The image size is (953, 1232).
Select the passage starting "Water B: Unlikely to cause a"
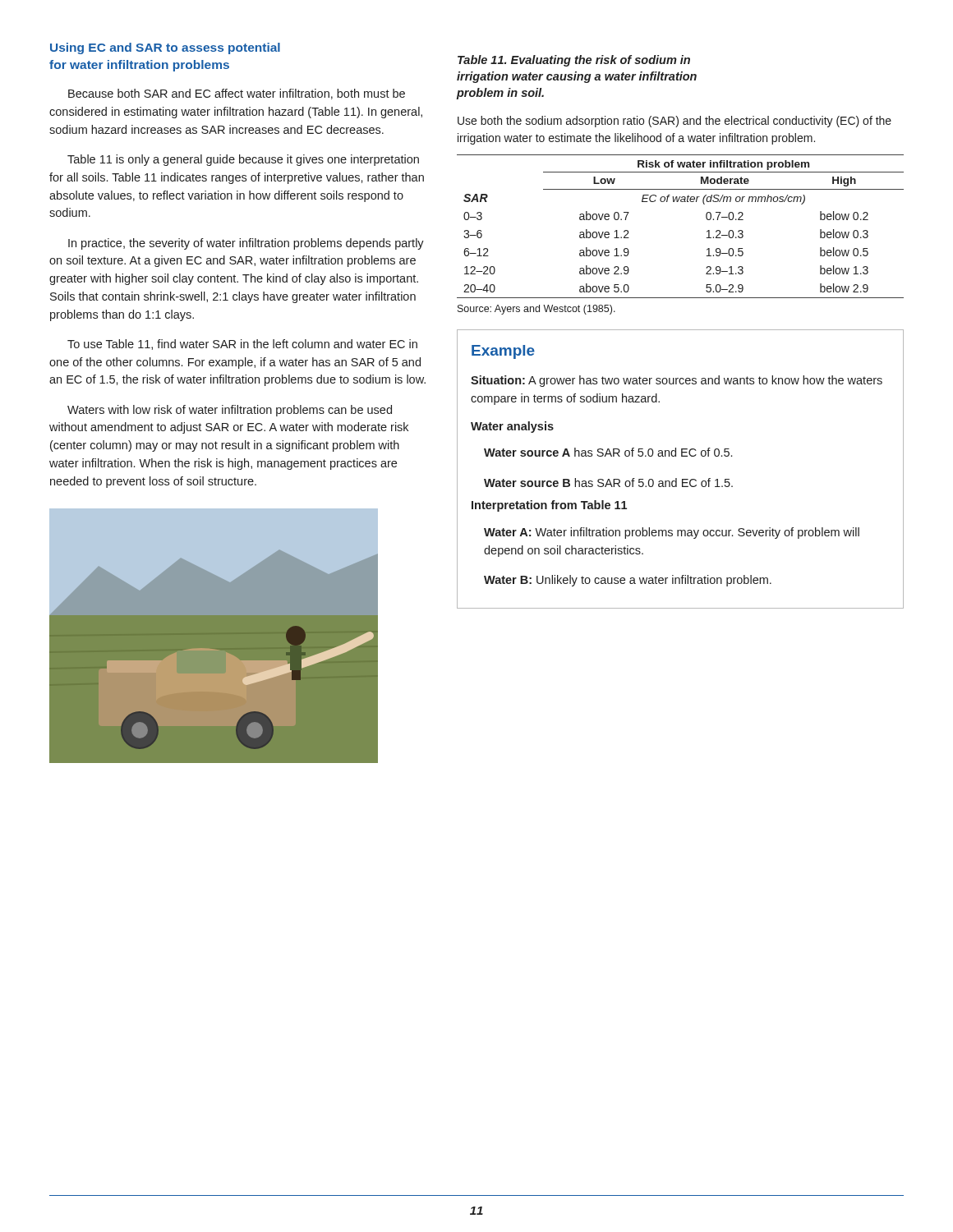coord(687,581)
